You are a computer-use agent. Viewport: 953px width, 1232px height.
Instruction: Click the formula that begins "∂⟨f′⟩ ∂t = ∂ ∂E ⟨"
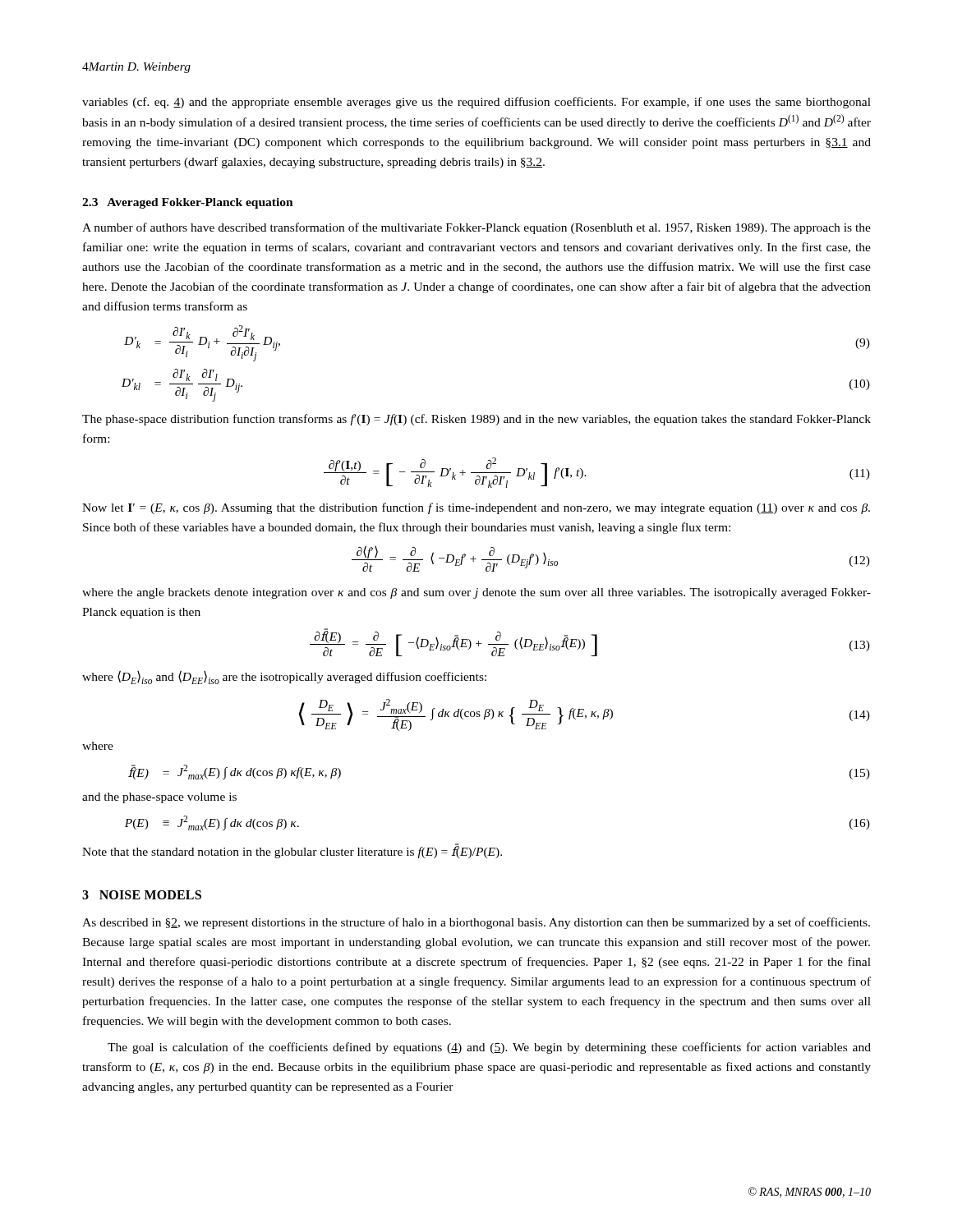(476, 560)
